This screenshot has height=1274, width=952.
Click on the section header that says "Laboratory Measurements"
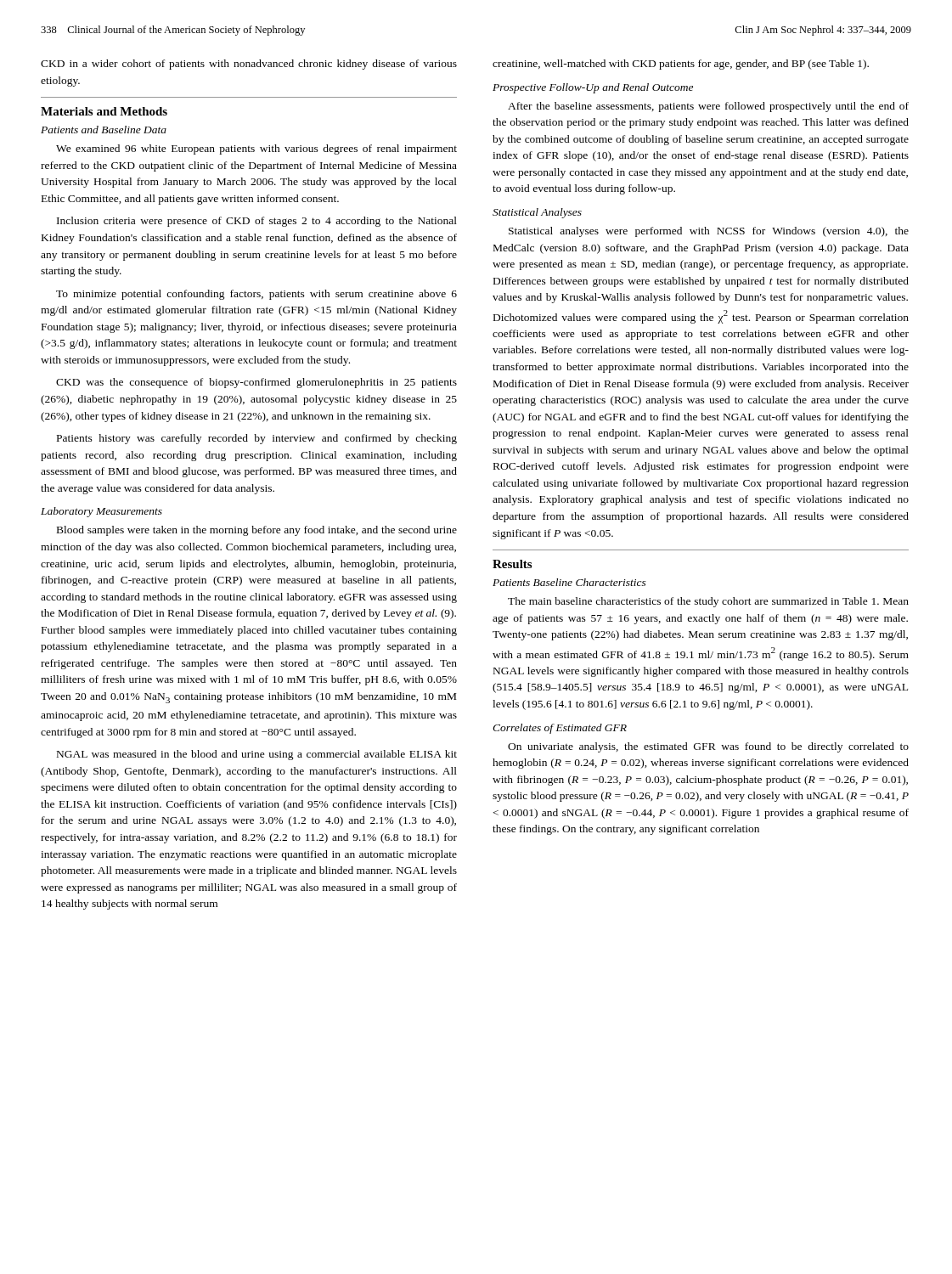click(102, 511)
